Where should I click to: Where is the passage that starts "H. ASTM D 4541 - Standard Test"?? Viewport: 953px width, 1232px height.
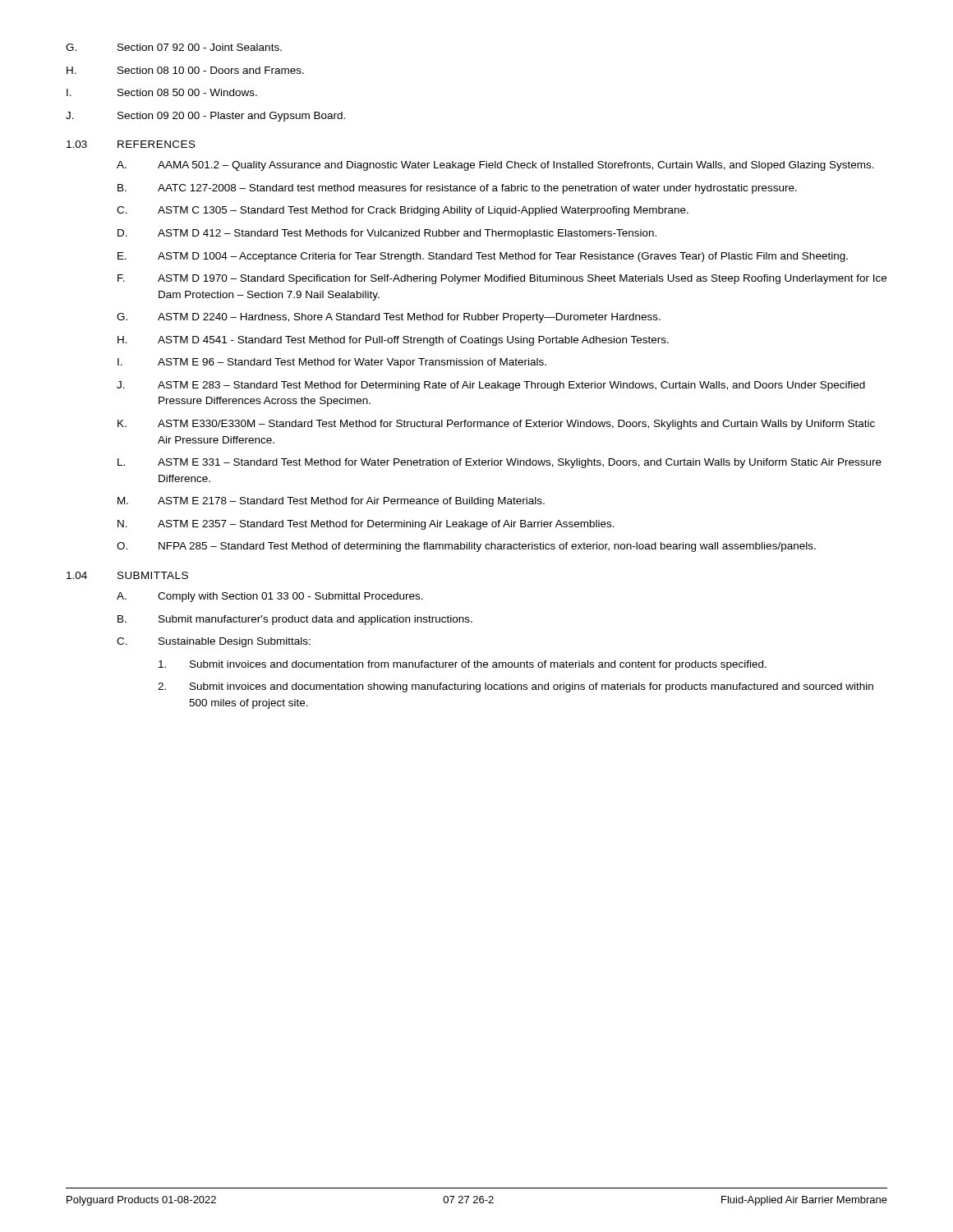click(502, 340)
